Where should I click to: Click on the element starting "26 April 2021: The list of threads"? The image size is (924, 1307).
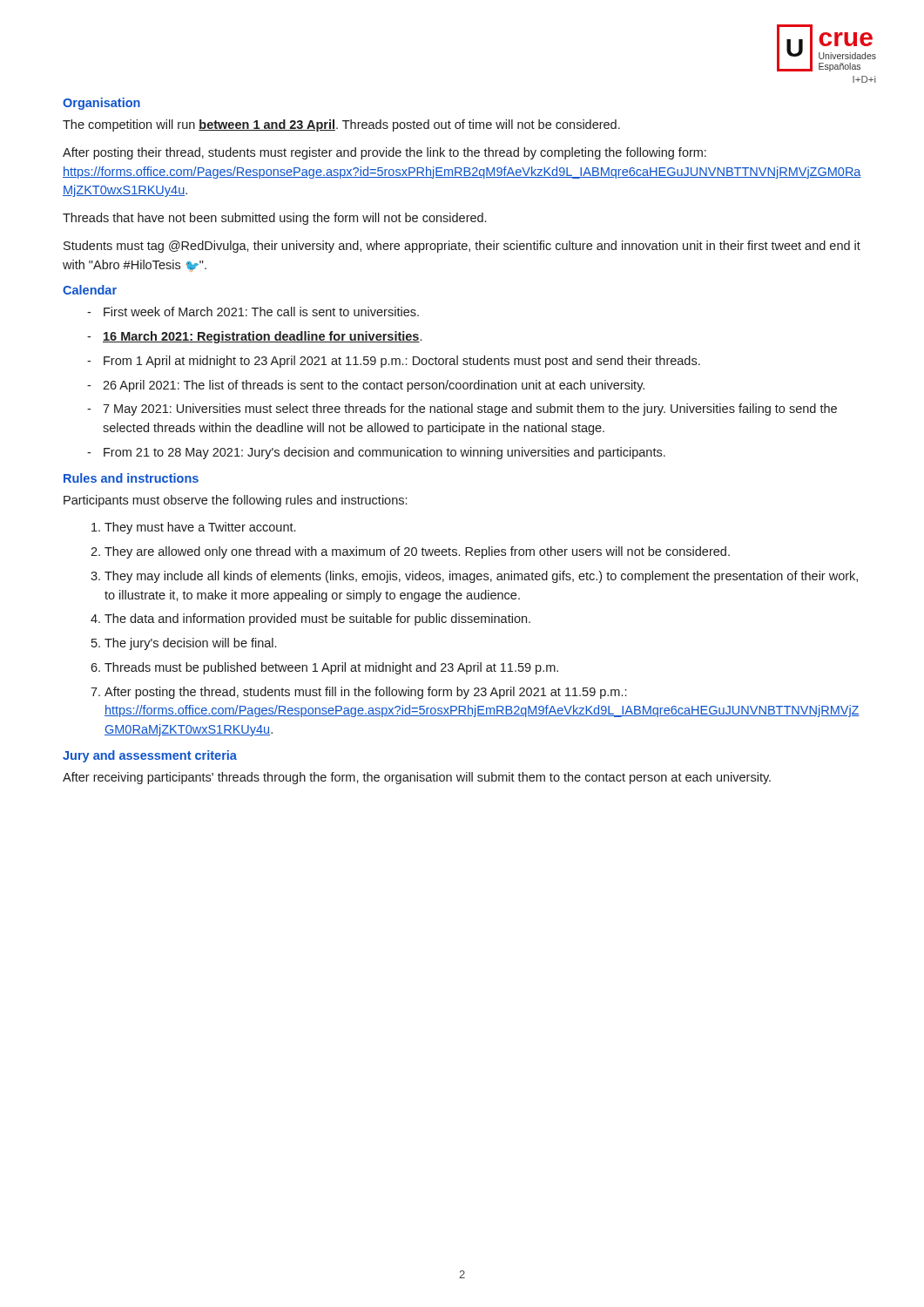coord(374,385)
